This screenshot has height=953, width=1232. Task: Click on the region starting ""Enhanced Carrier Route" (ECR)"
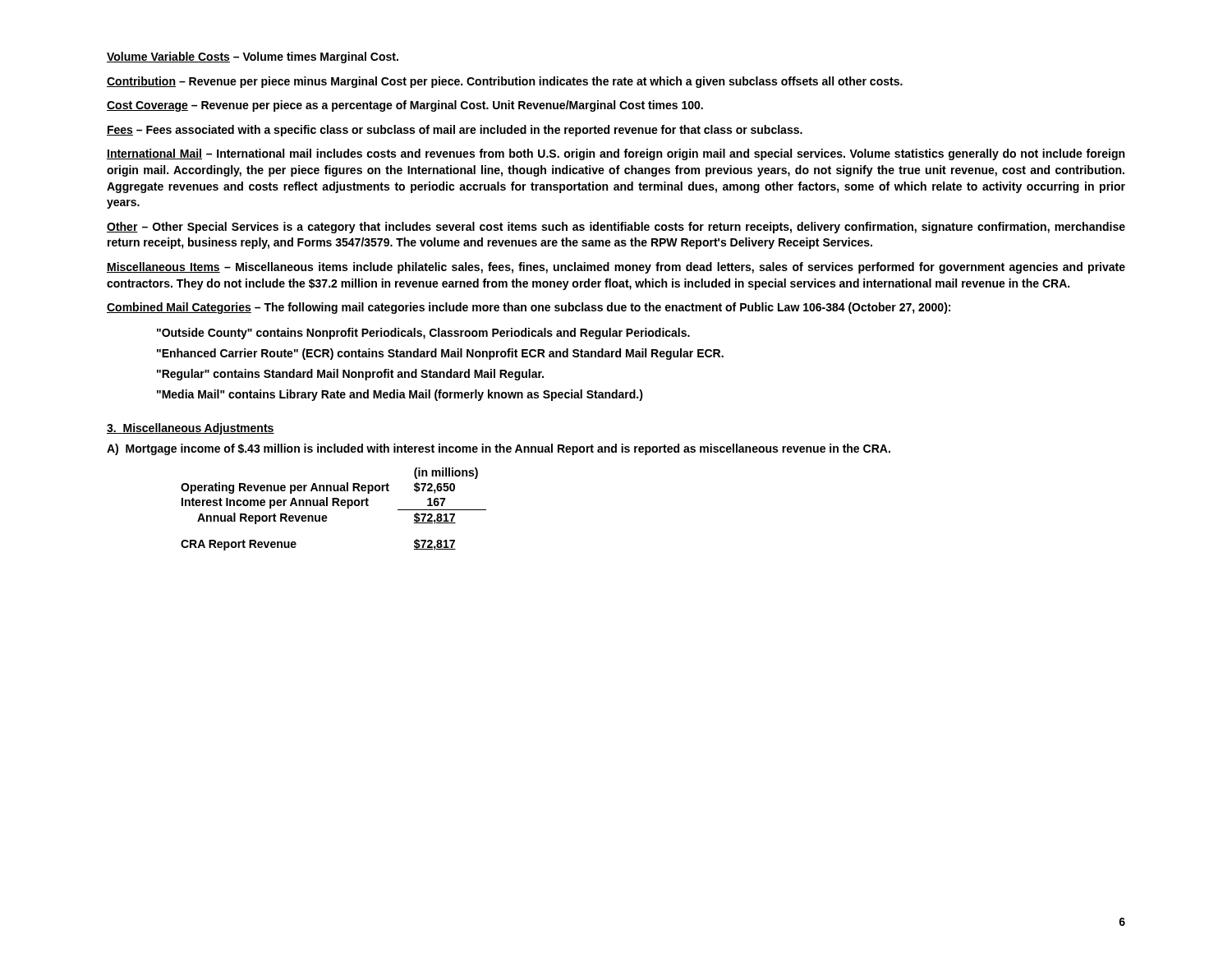point(440,353)
